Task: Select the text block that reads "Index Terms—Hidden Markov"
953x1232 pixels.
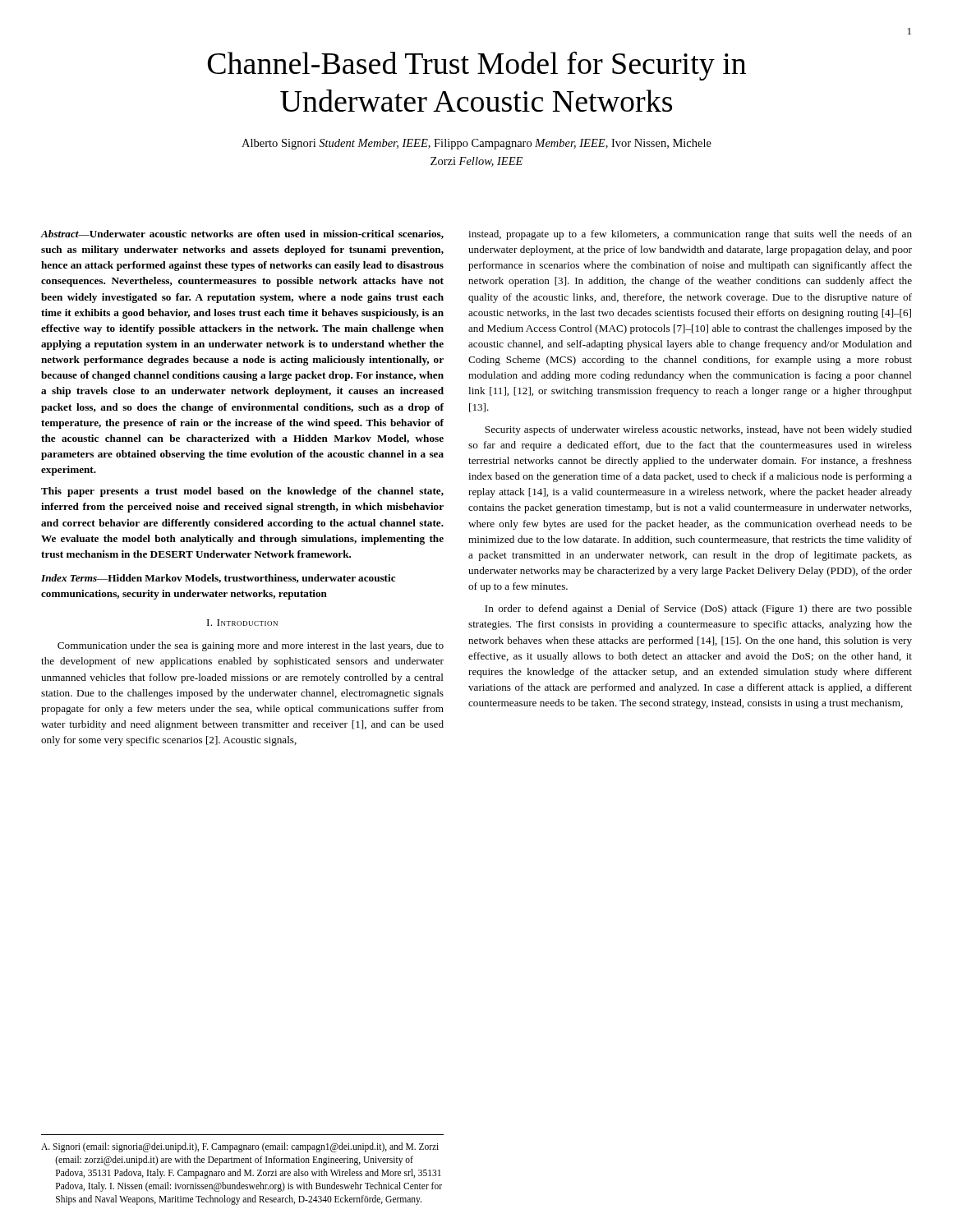Action: point(242,586)
